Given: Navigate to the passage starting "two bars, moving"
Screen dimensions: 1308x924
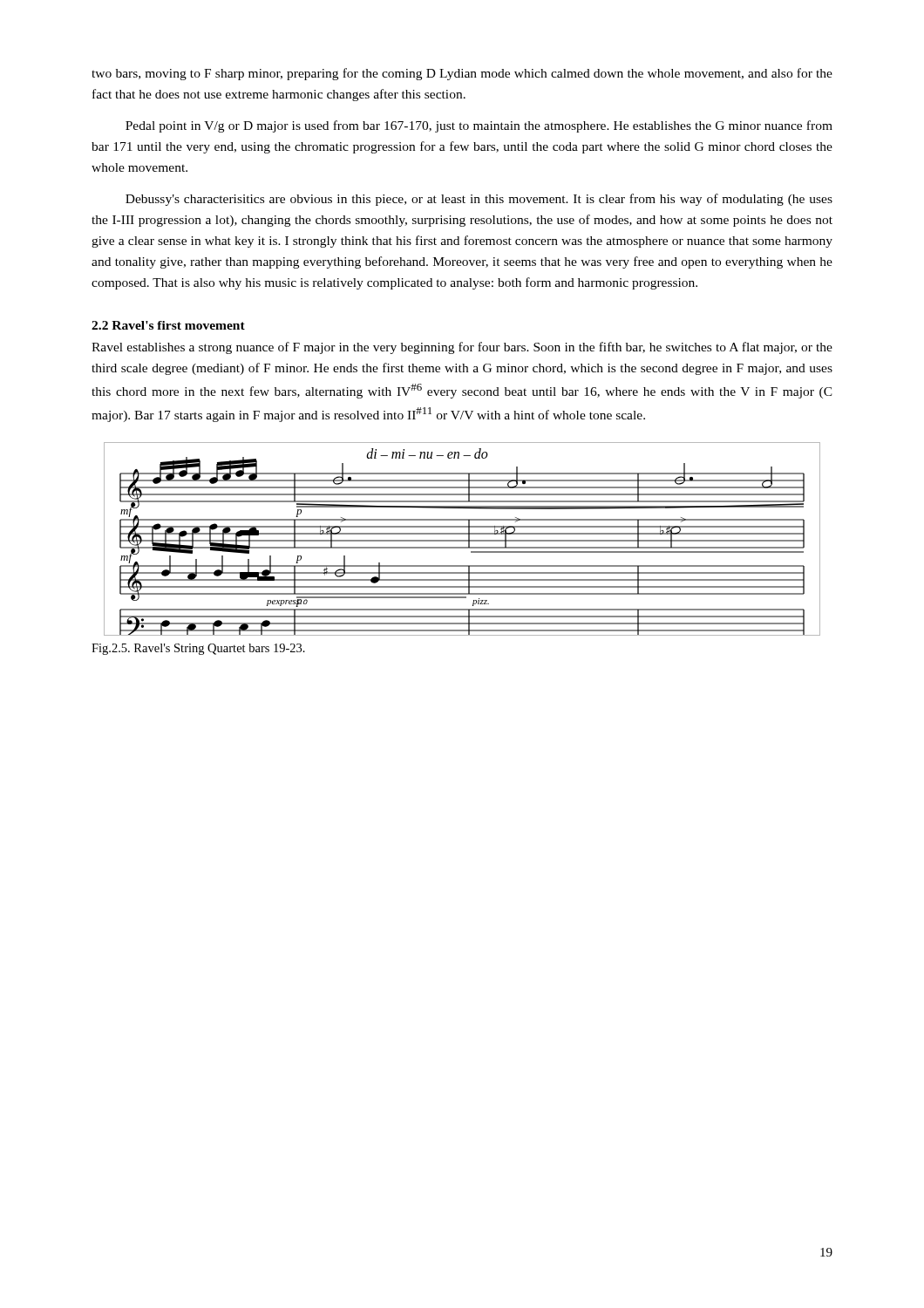Looking at the screenshot, I should coord(462,83).
